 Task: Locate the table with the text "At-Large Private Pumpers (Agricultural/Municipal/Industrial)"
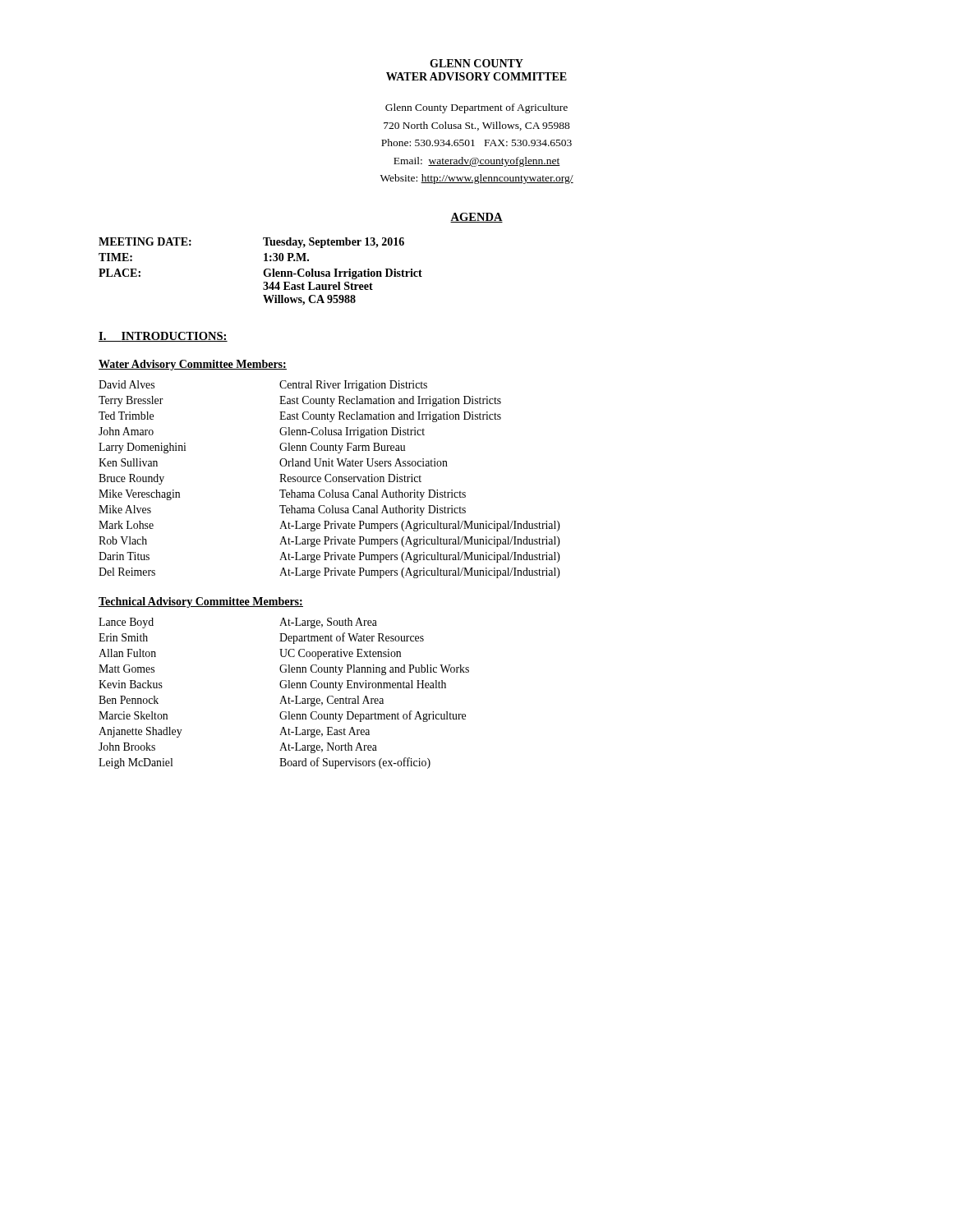pyautogui.click(x=476, y=479)
